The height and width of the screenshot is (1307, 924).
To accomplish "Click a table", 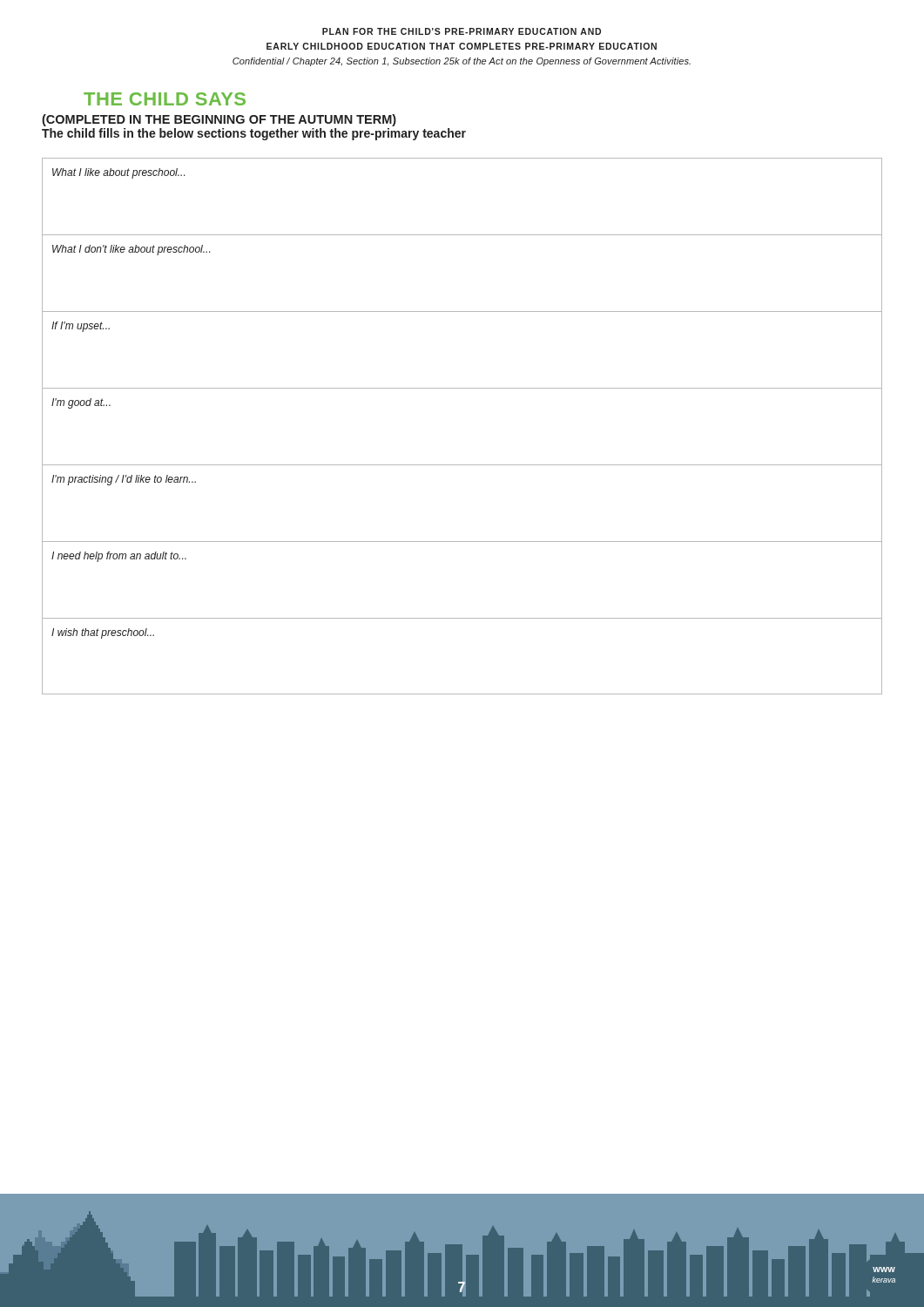I will 462,426.
